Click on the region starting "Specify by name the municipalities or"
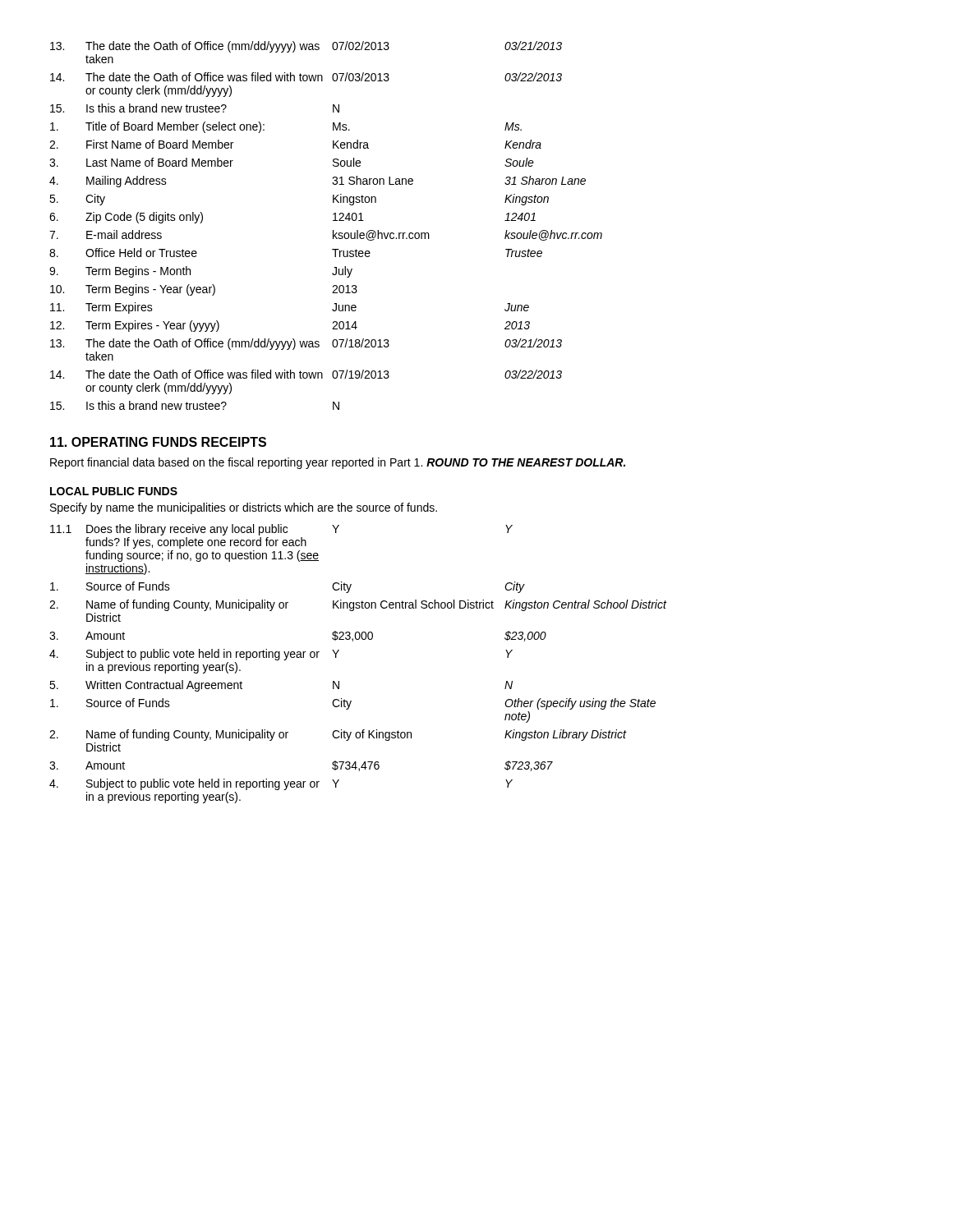The height and width of the screenshot is (1232, 953). point(244,507)
